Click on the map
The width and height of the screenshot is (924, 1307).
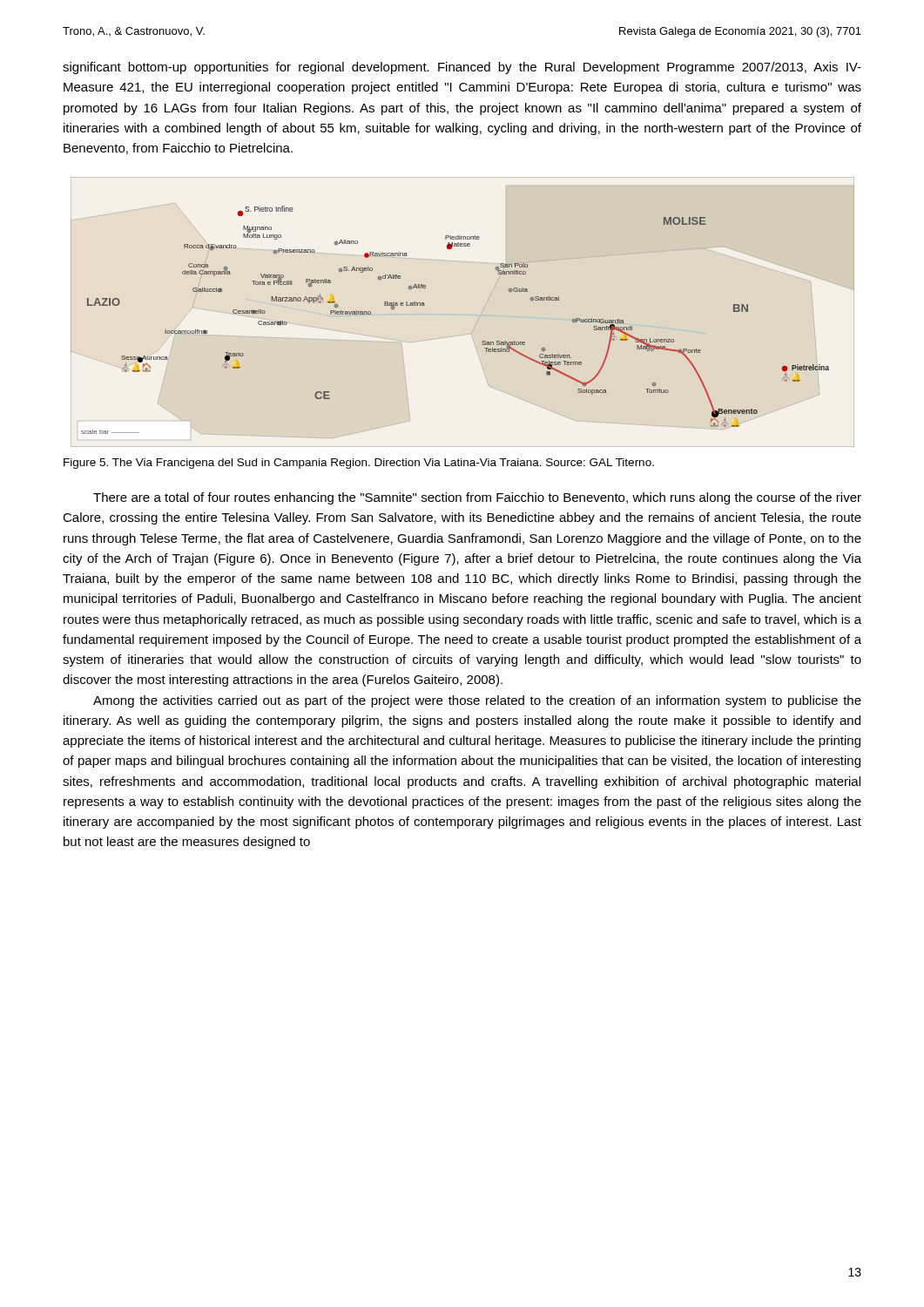tap(462, 314)
